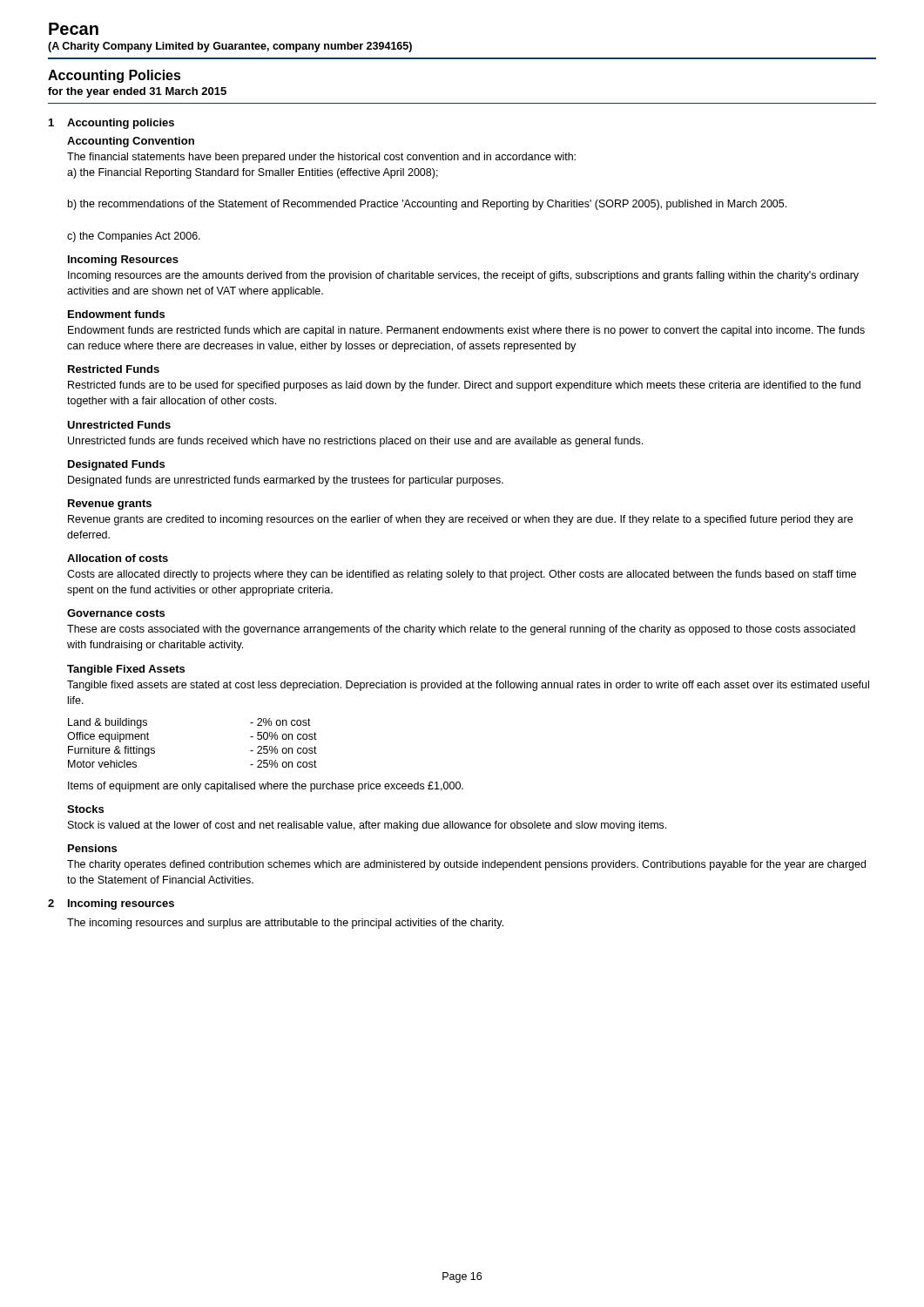Image resolution: width=924 pixels, height=1307 pixels.
Task: Point to the block beginning "The financial statements have been prepared under the"
Action: pos(427,196)
